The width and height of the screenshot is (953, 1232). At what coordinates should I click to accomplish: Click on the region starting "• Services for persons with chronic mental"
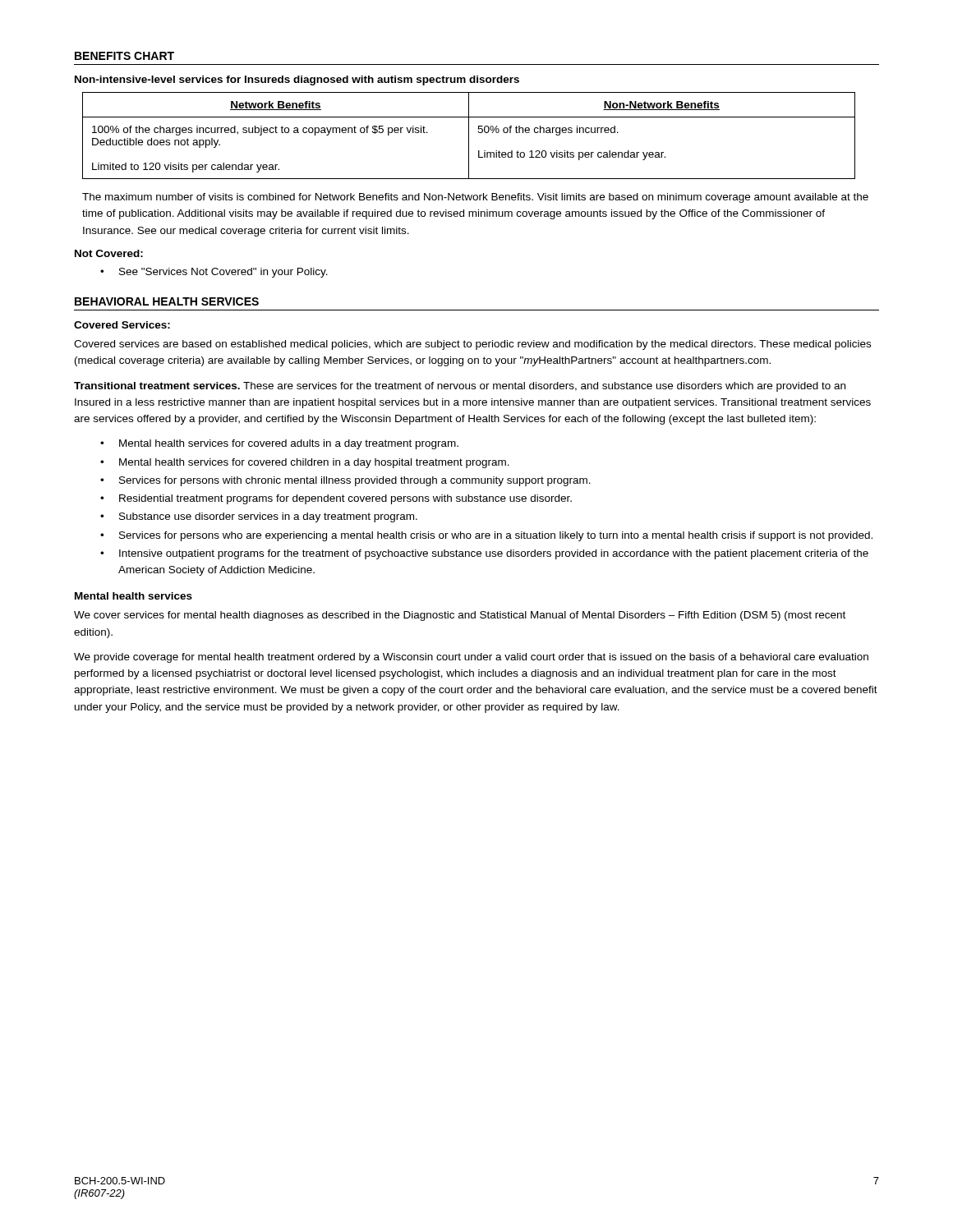pos(346,480)
